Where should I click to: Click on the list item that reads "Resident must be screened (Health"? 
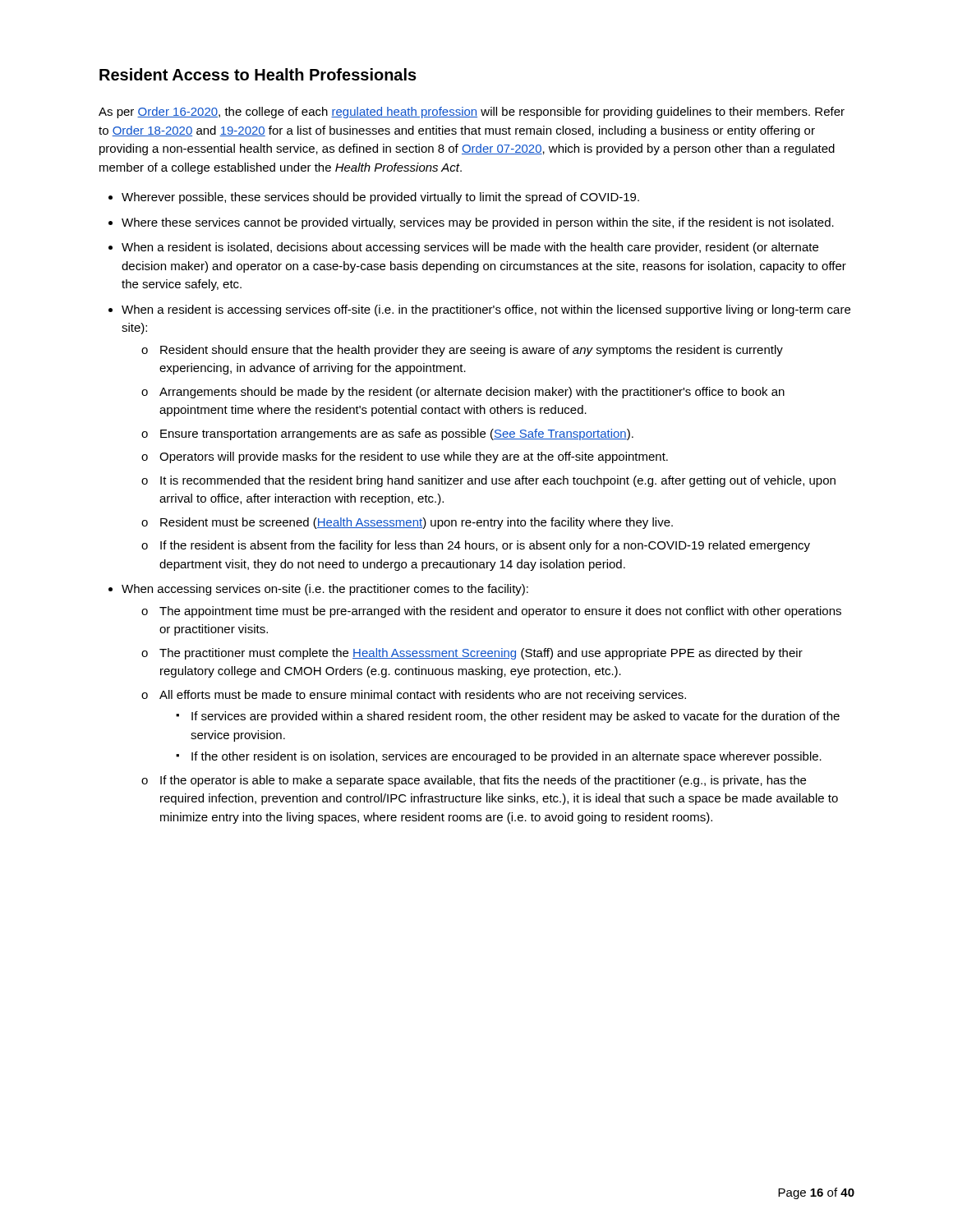point(417,522)
